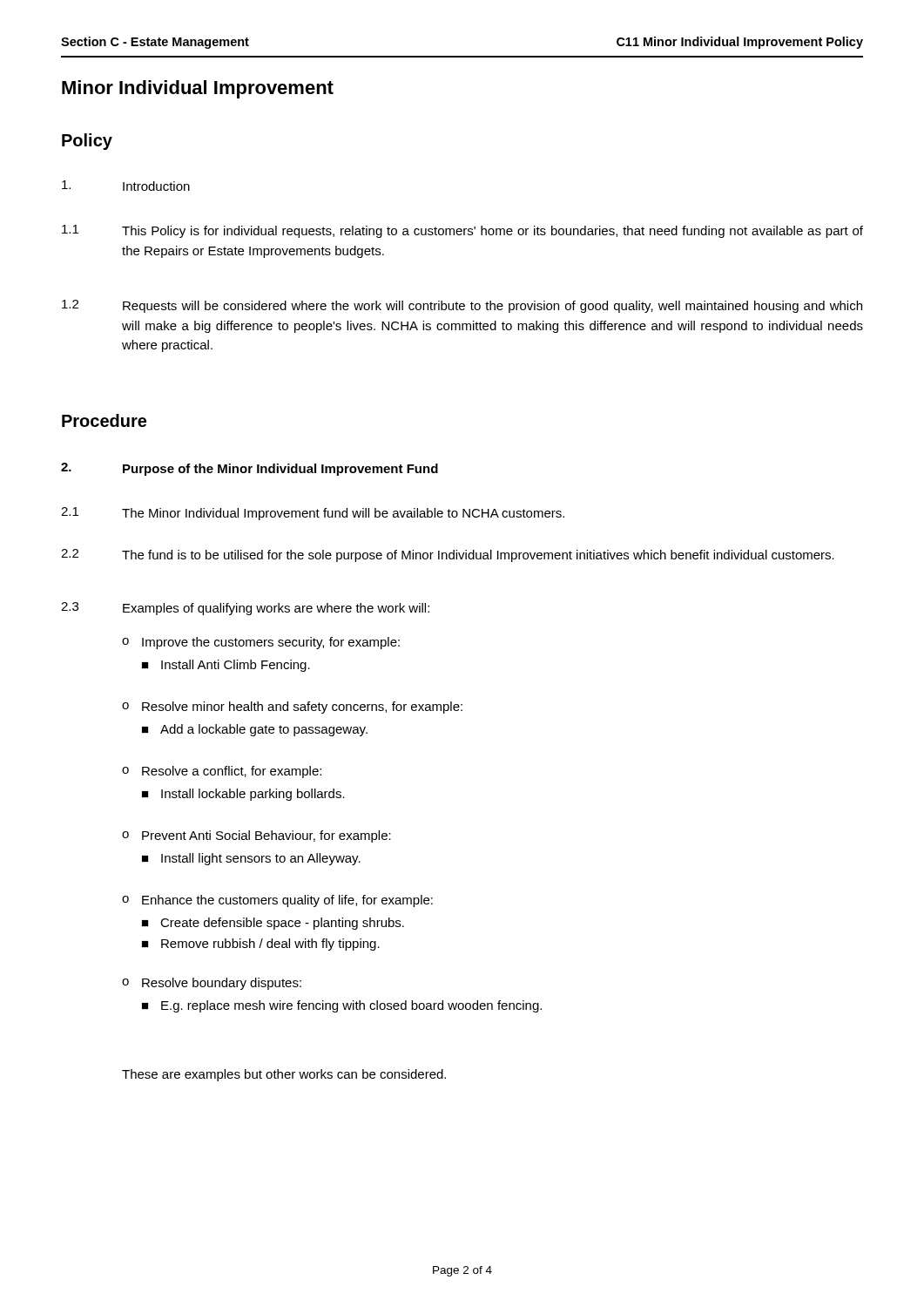The image size is (924, 1307).
Task: Locate the block starting "2. Purpose of the Minor Individual Improvement"
Action: click(250, 469)
